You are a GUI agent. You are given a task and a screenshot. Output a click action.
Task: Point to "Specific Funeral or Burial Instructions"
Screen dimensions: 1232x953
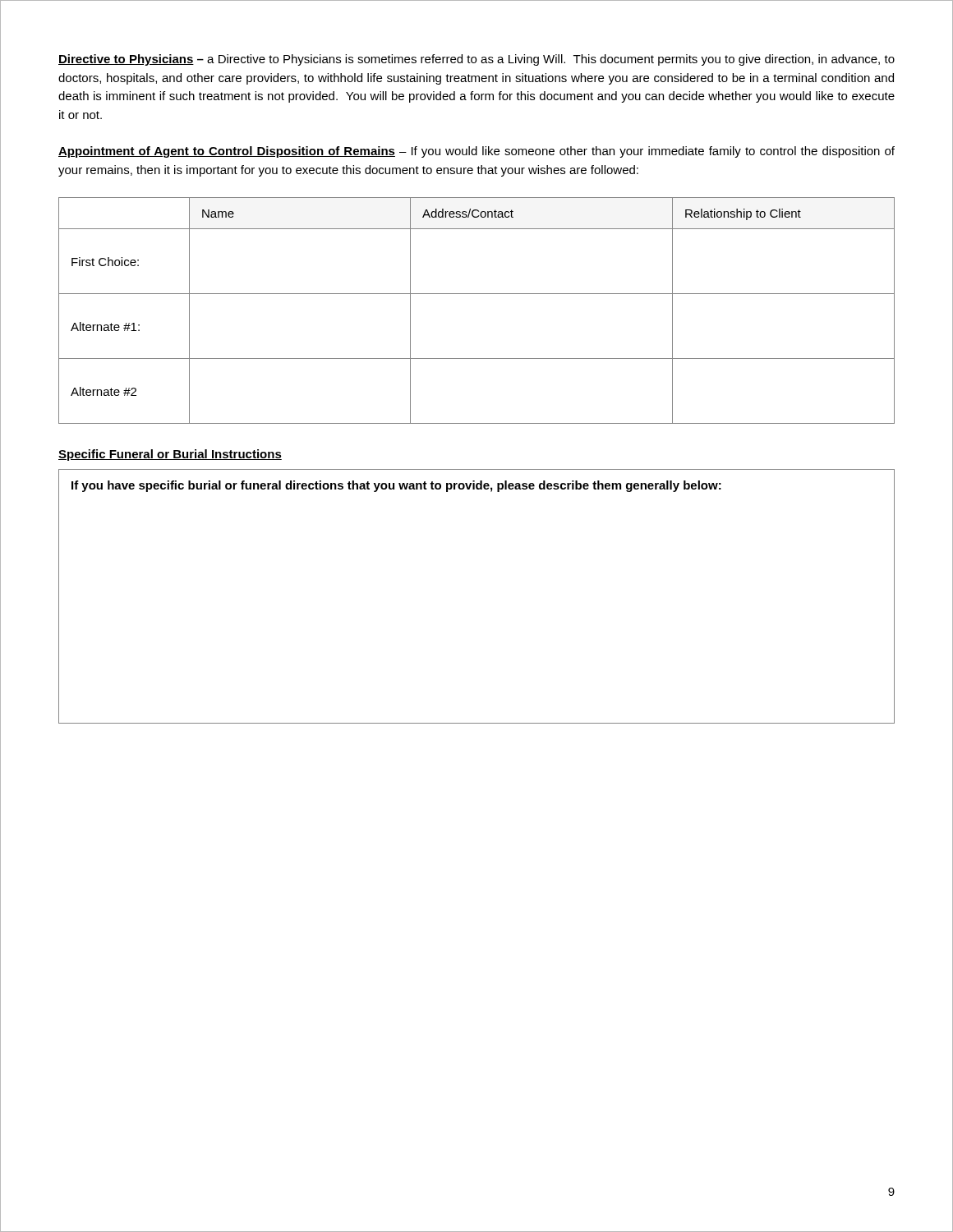[170, 454]
